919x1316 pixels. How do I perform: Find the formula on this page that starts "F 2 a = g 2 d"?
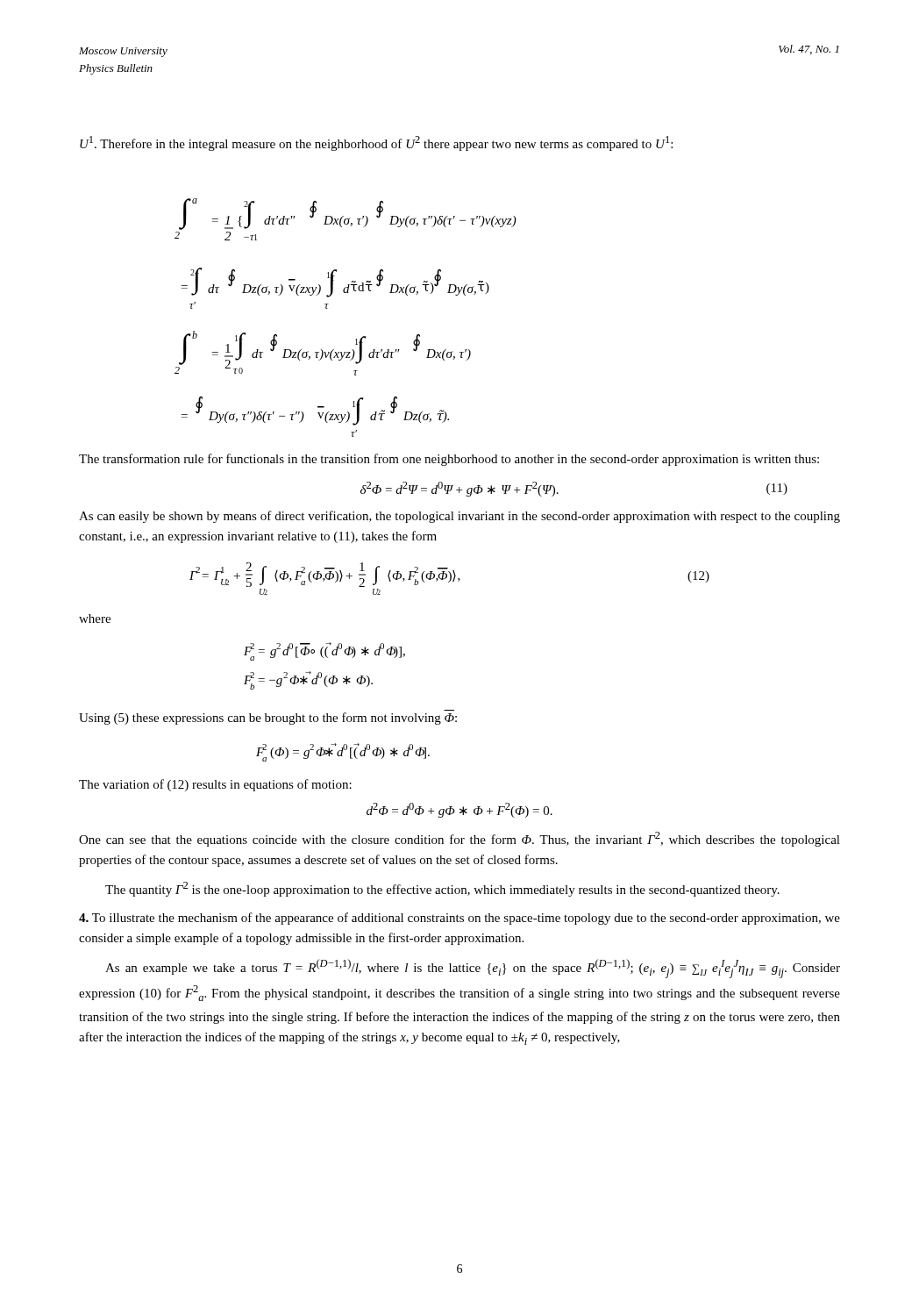[324, 651]
